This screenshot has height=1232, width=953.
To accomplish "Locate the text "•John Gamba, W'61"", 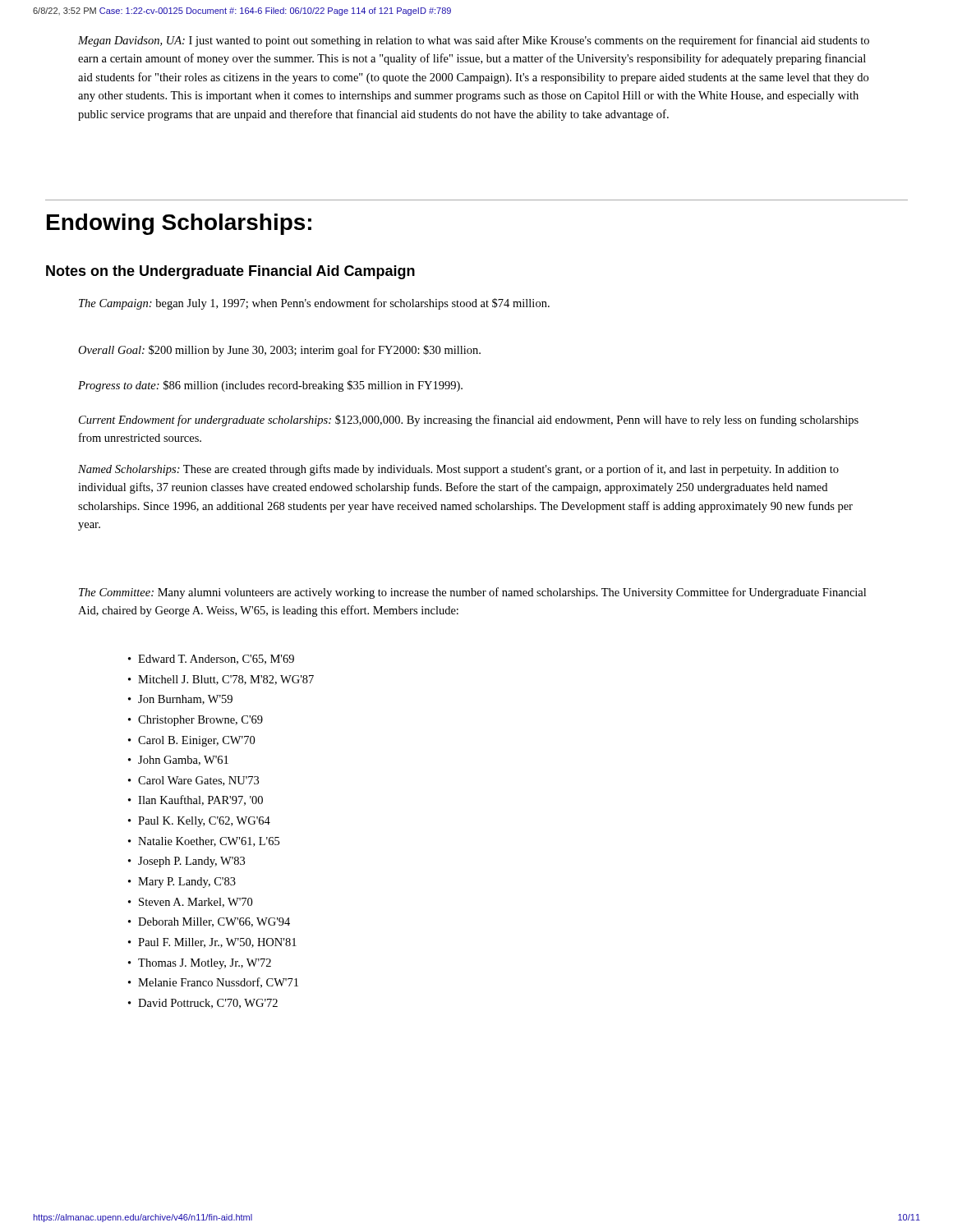I will [178, 760].
